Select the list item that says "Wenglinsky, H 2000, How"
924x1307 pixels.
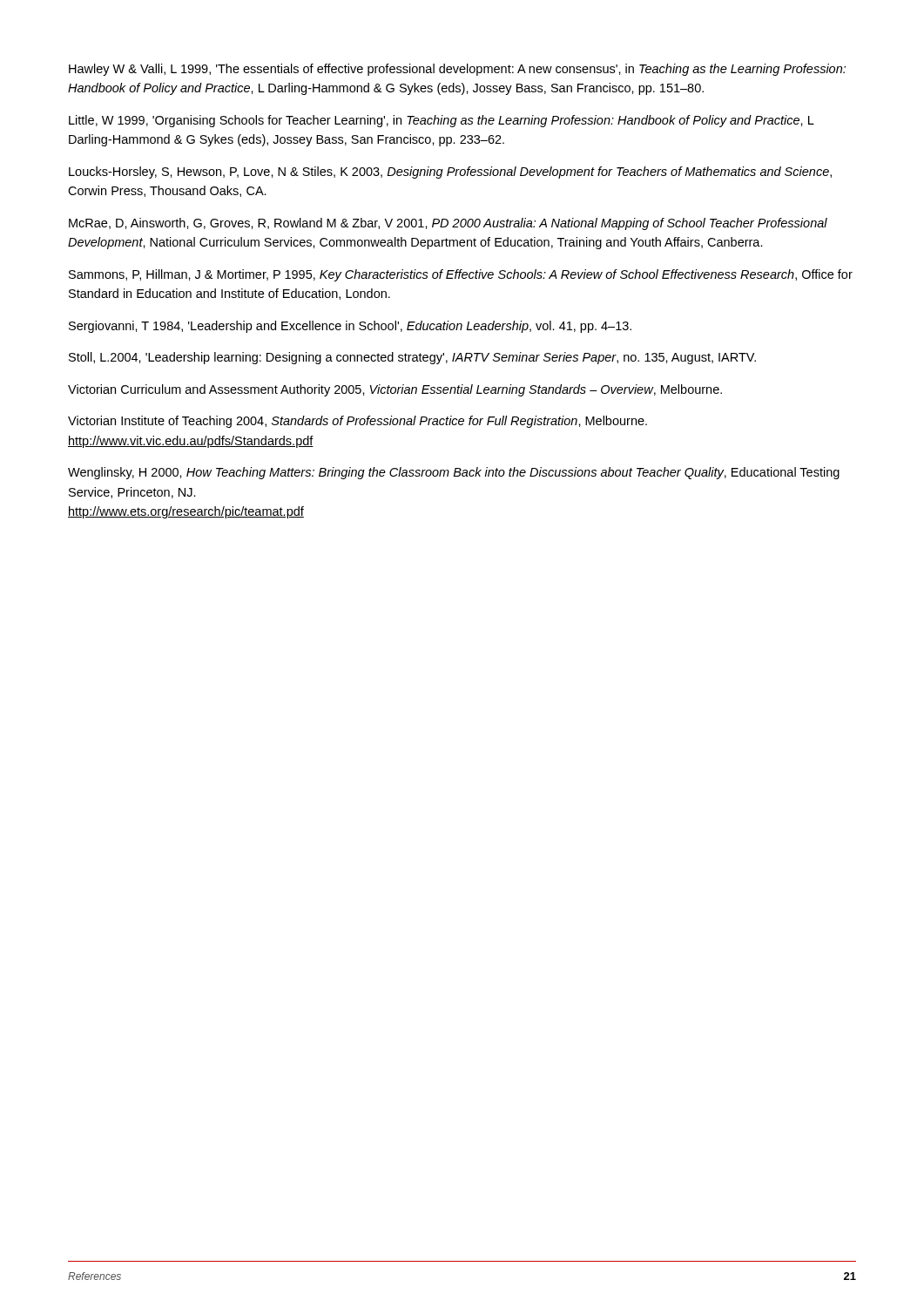454,473
